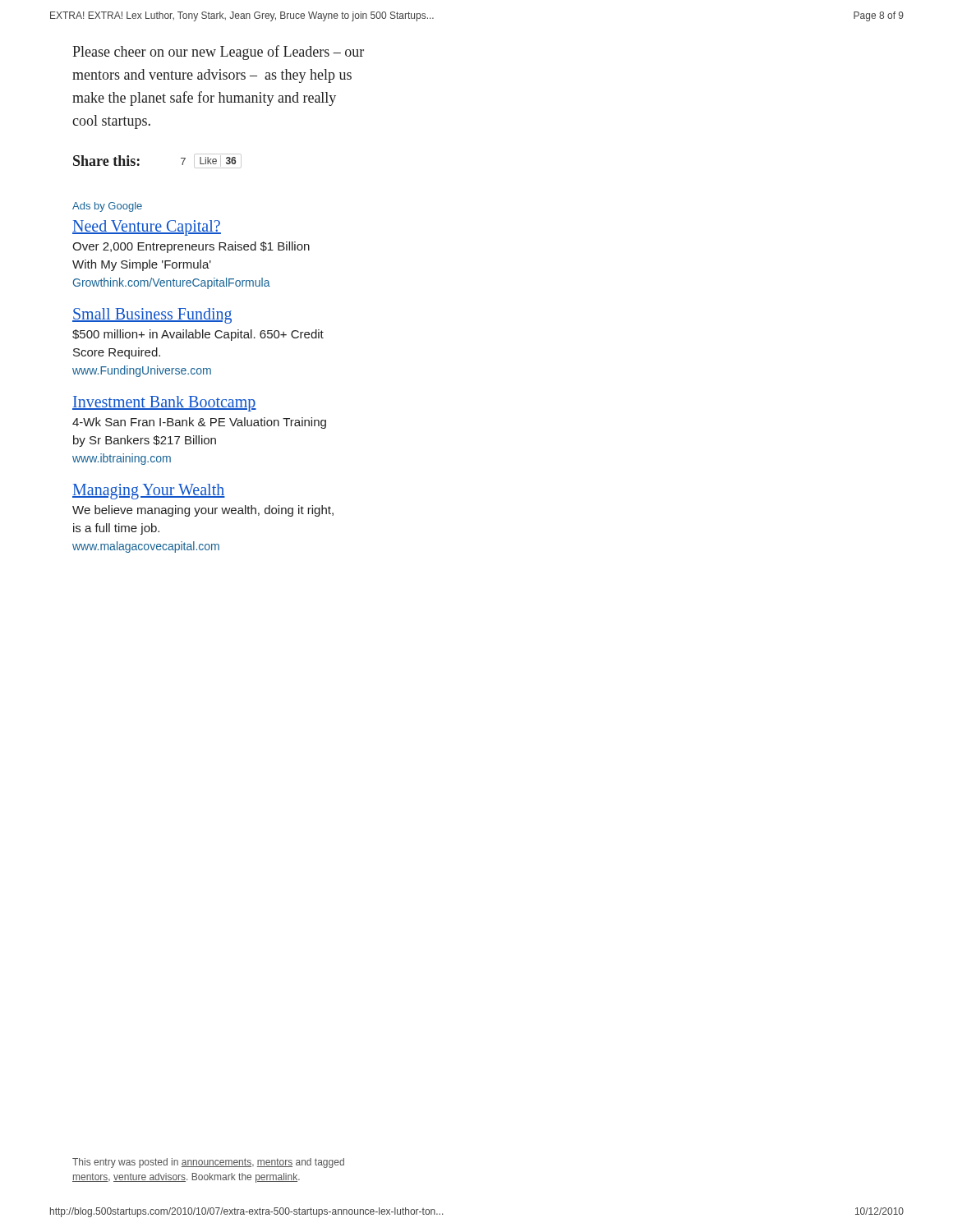Locate the text block starting "This entry was posted"
This screenshot has height=1232, width=953.
[209, 1170]
